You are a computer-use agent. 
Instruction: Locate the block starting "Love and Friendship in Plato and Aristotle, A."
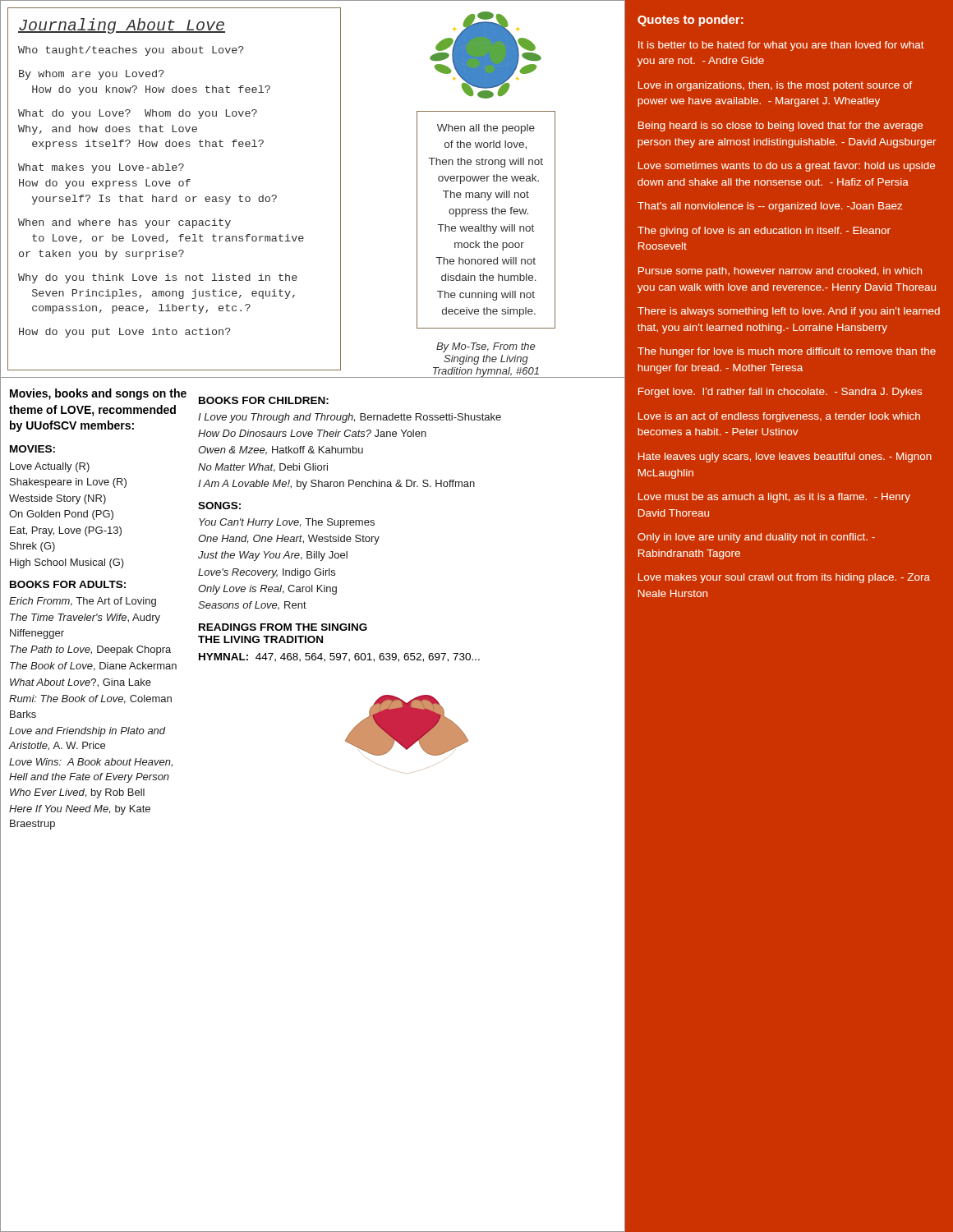(x=87, y=738)
